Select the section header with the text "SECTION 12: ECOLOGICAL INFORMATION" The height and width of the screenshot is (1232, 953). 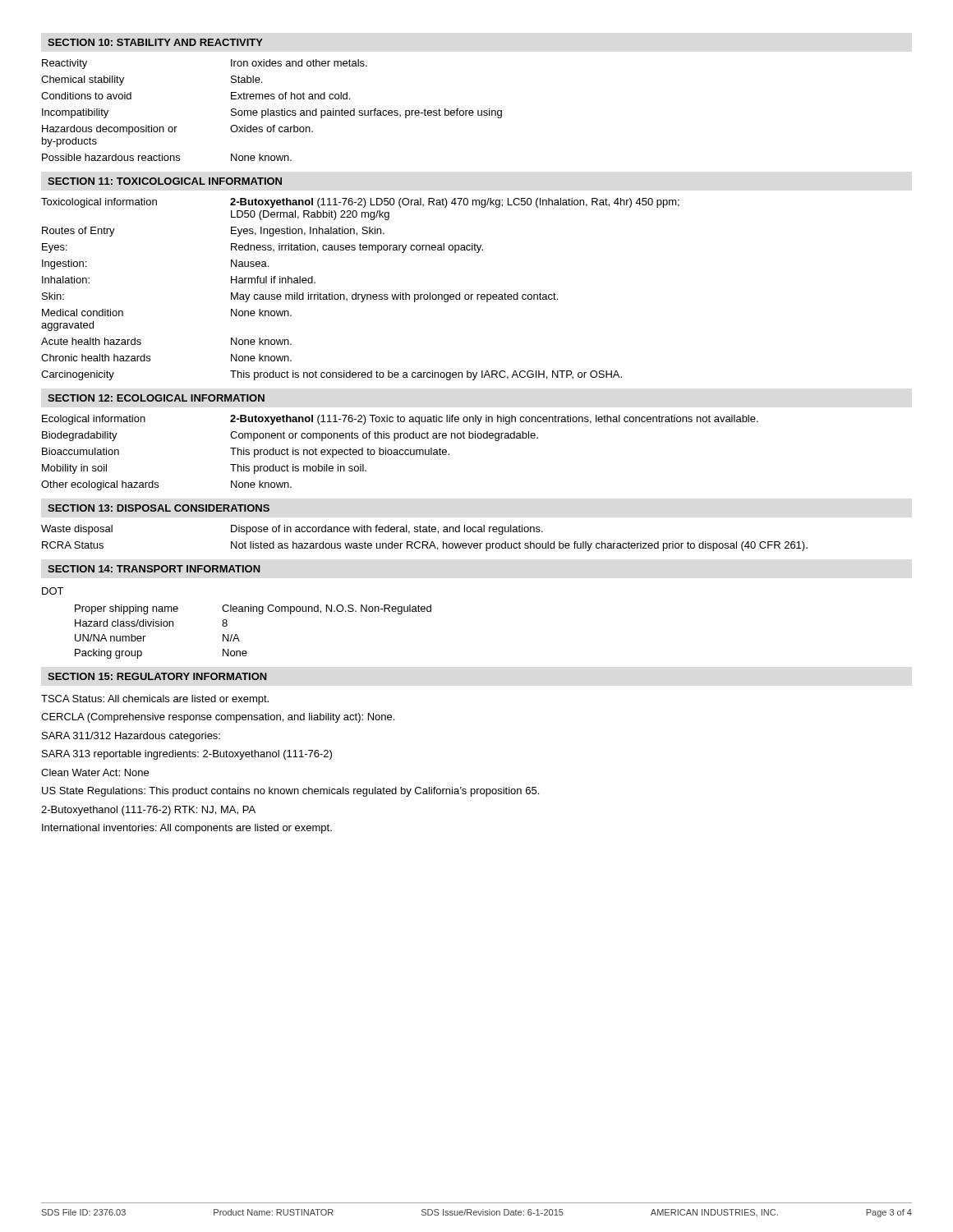click(x=156, y=398)
